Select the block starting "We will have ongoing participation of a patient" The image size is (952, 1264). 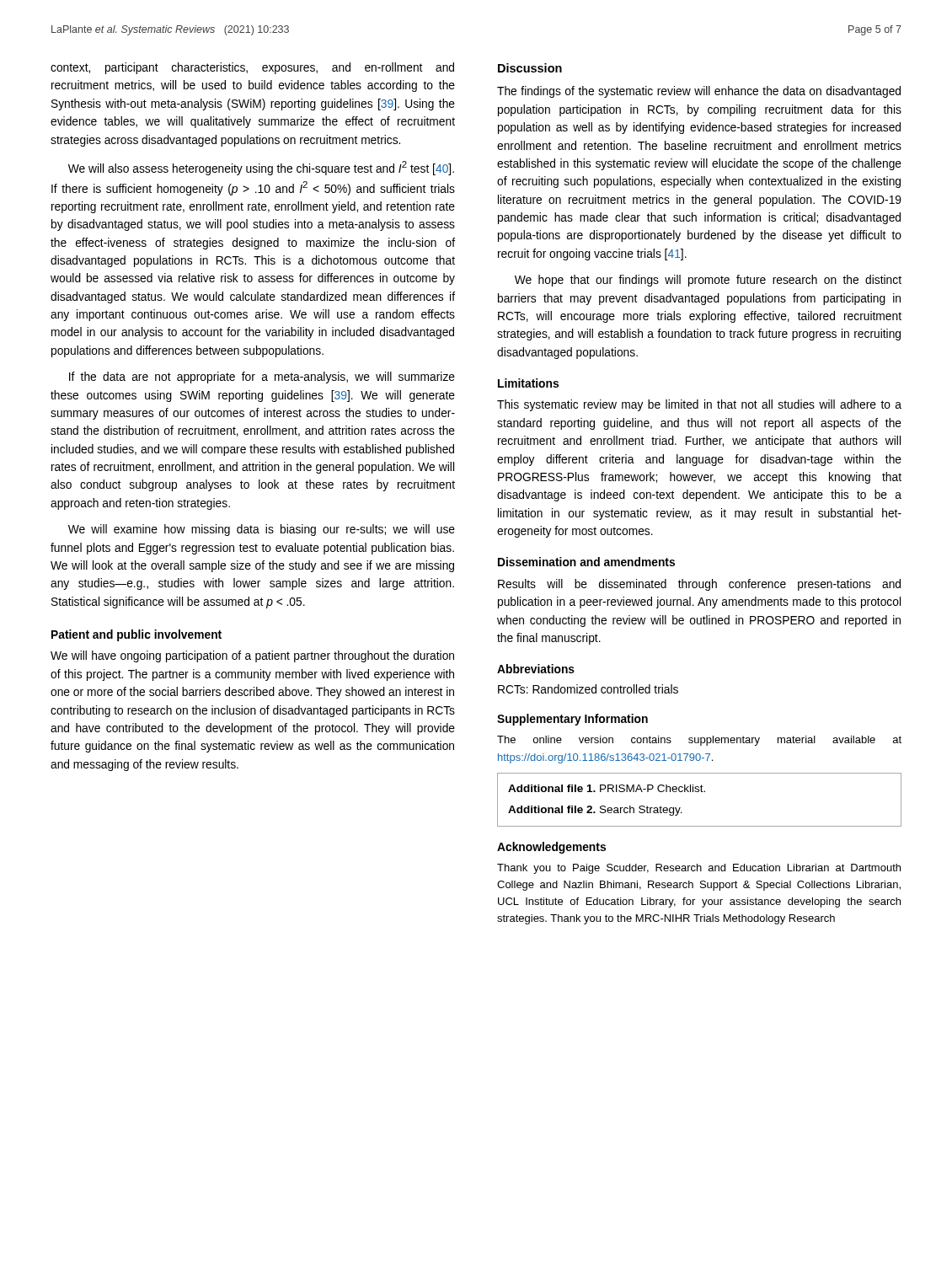(253, 711)
